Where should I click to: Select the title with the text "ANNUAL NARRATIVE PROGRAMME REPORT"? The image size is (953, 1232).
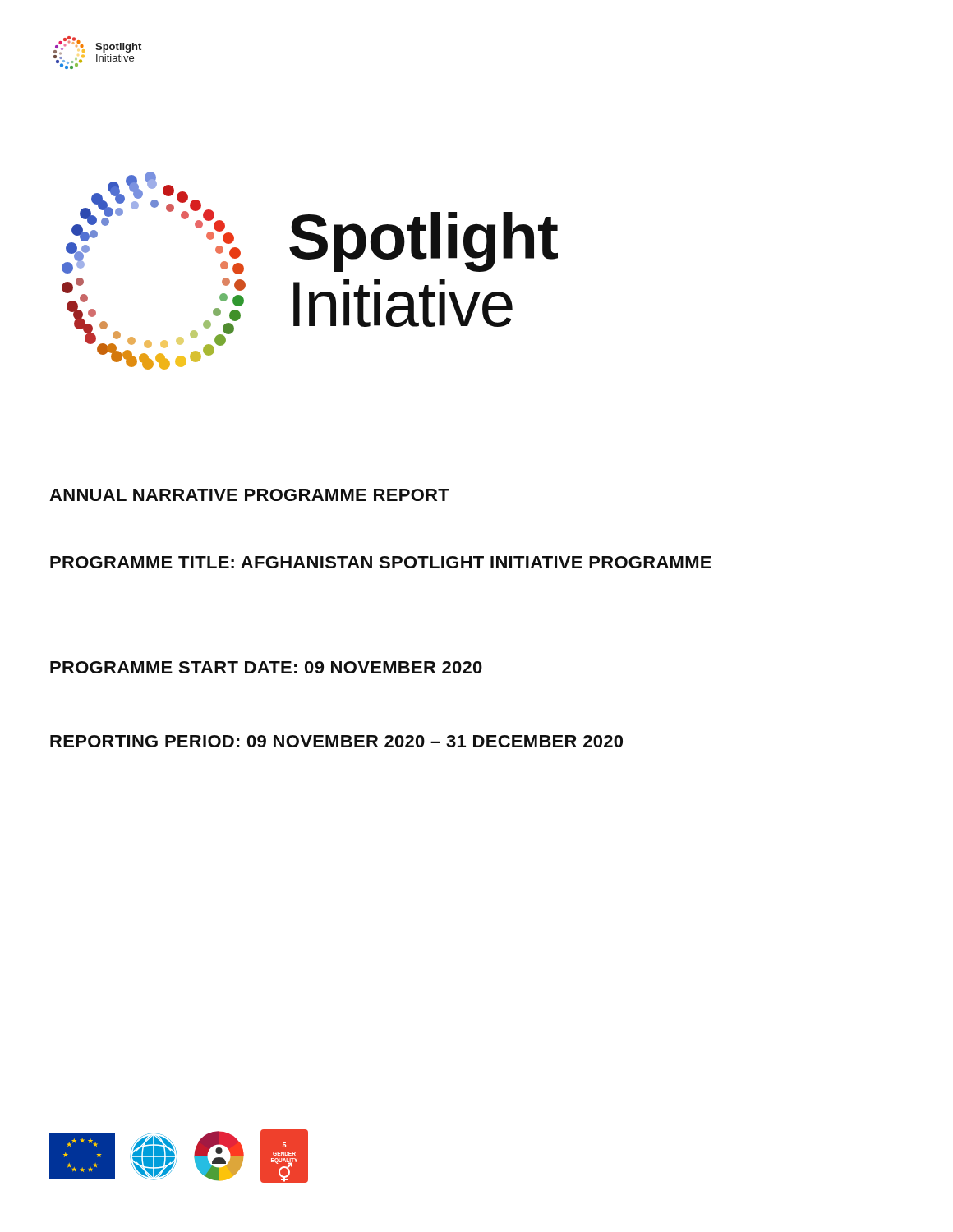249,495
